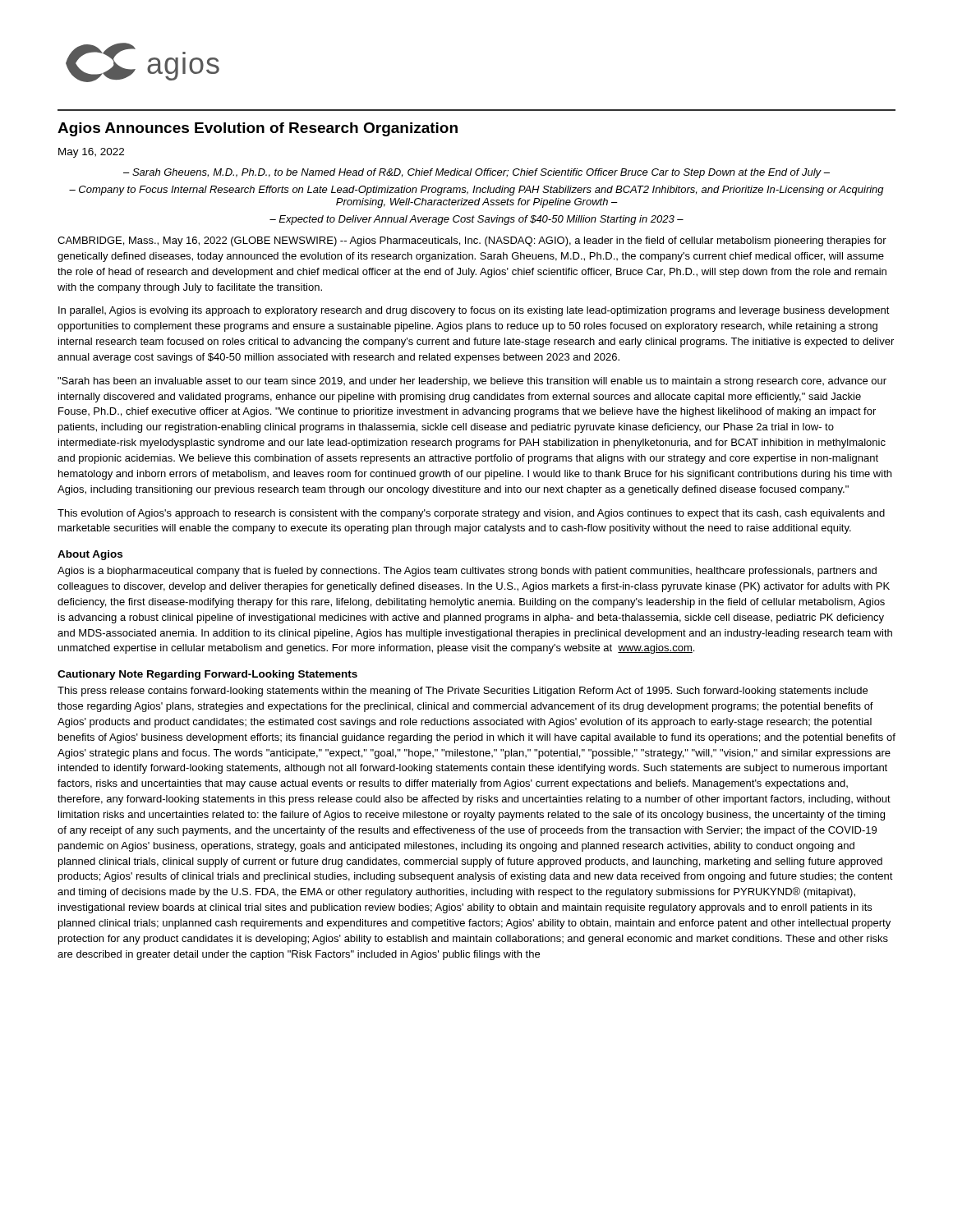Select the logo
Image resolution: width=953 pixels, height=1232 pixels.
coord(476,64)
